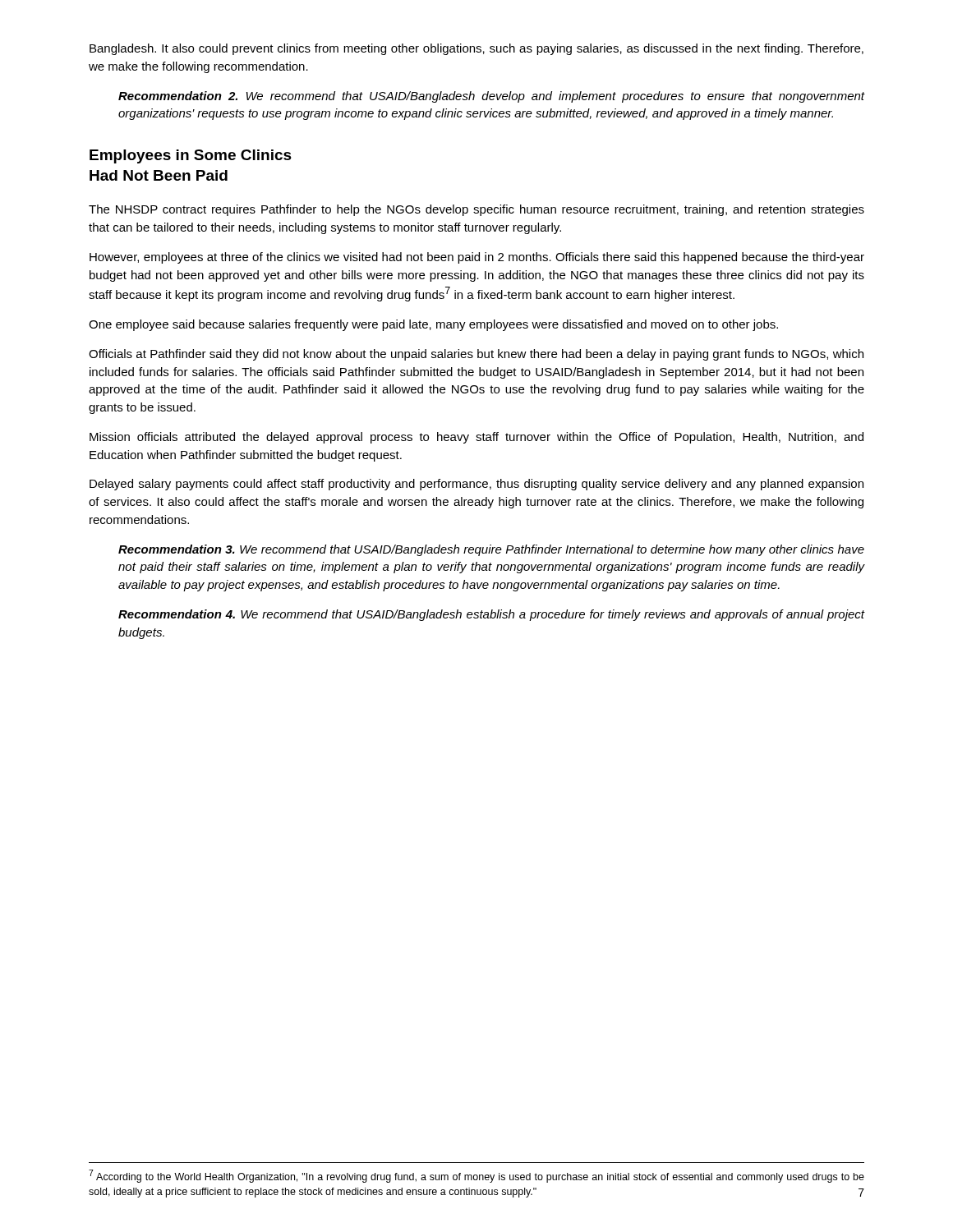Select the element starting "One employee said because"
This screenshot has width=953, height=1232.
tap(476, 324)
